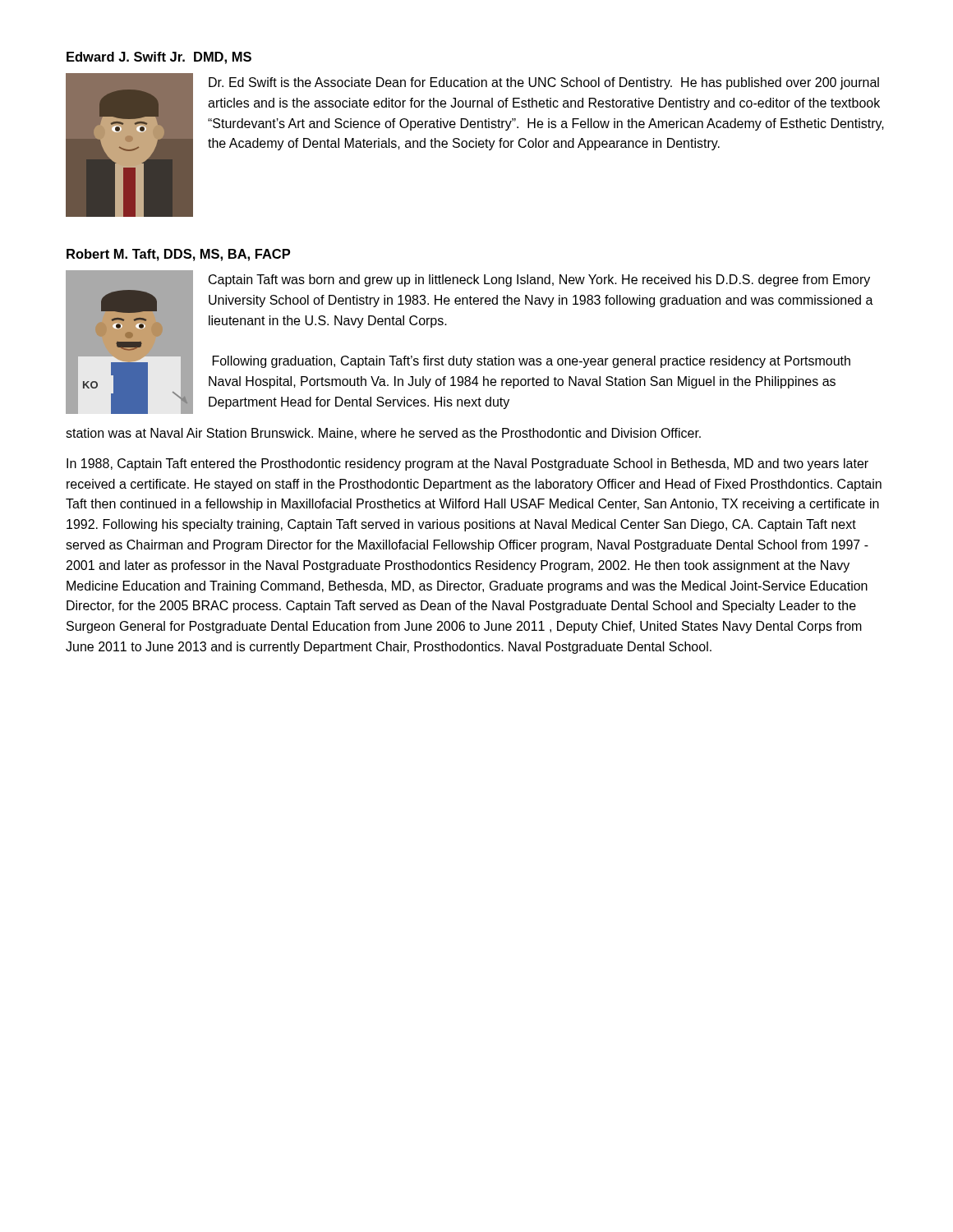Click the passage that begins "station was at Naval Air Station Brunswick."
The width and height of the screenshot is (953, 1232).
coord(384,433)
